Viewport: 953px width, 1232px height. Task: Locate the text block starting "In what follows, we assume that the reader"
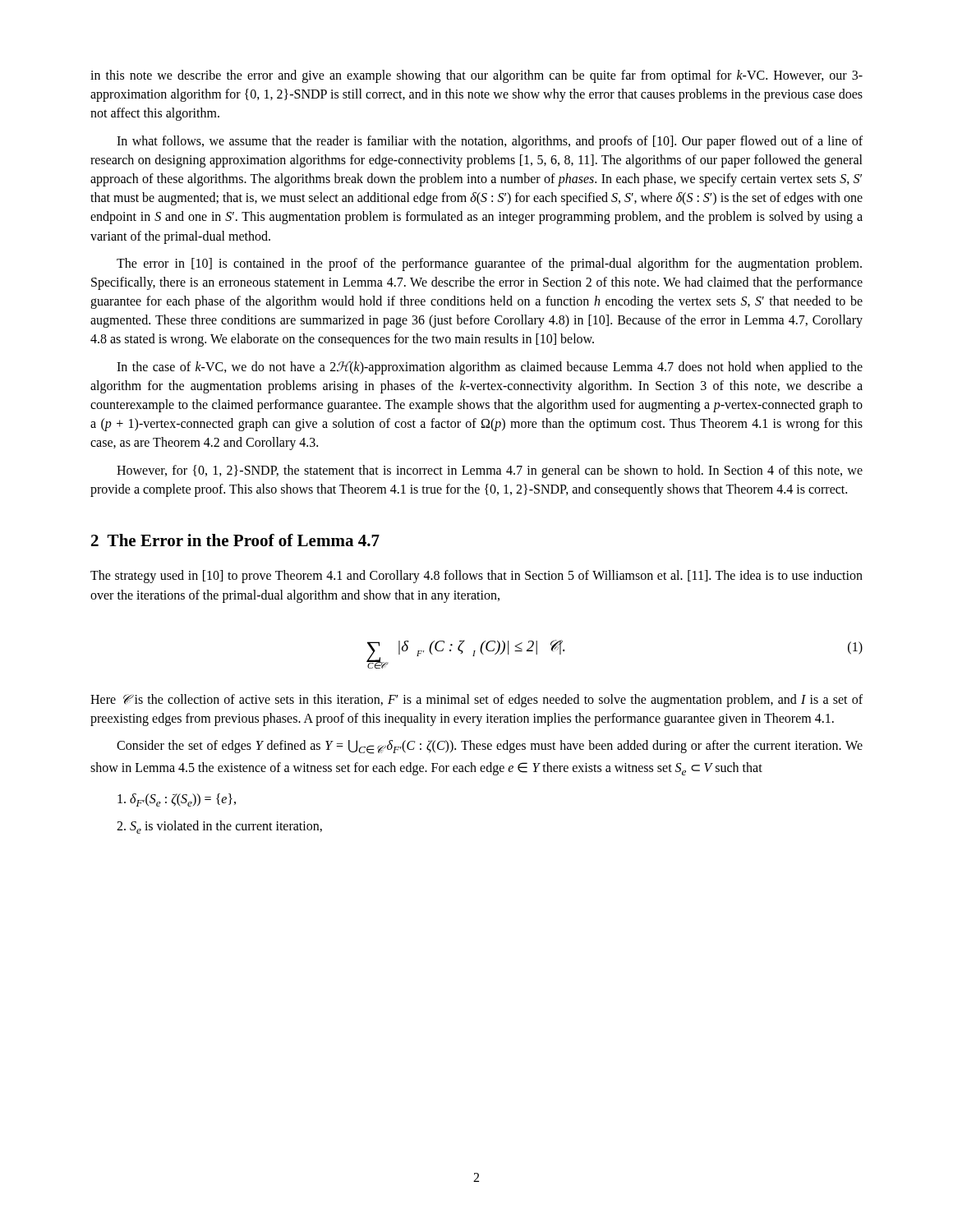point(476,188)
